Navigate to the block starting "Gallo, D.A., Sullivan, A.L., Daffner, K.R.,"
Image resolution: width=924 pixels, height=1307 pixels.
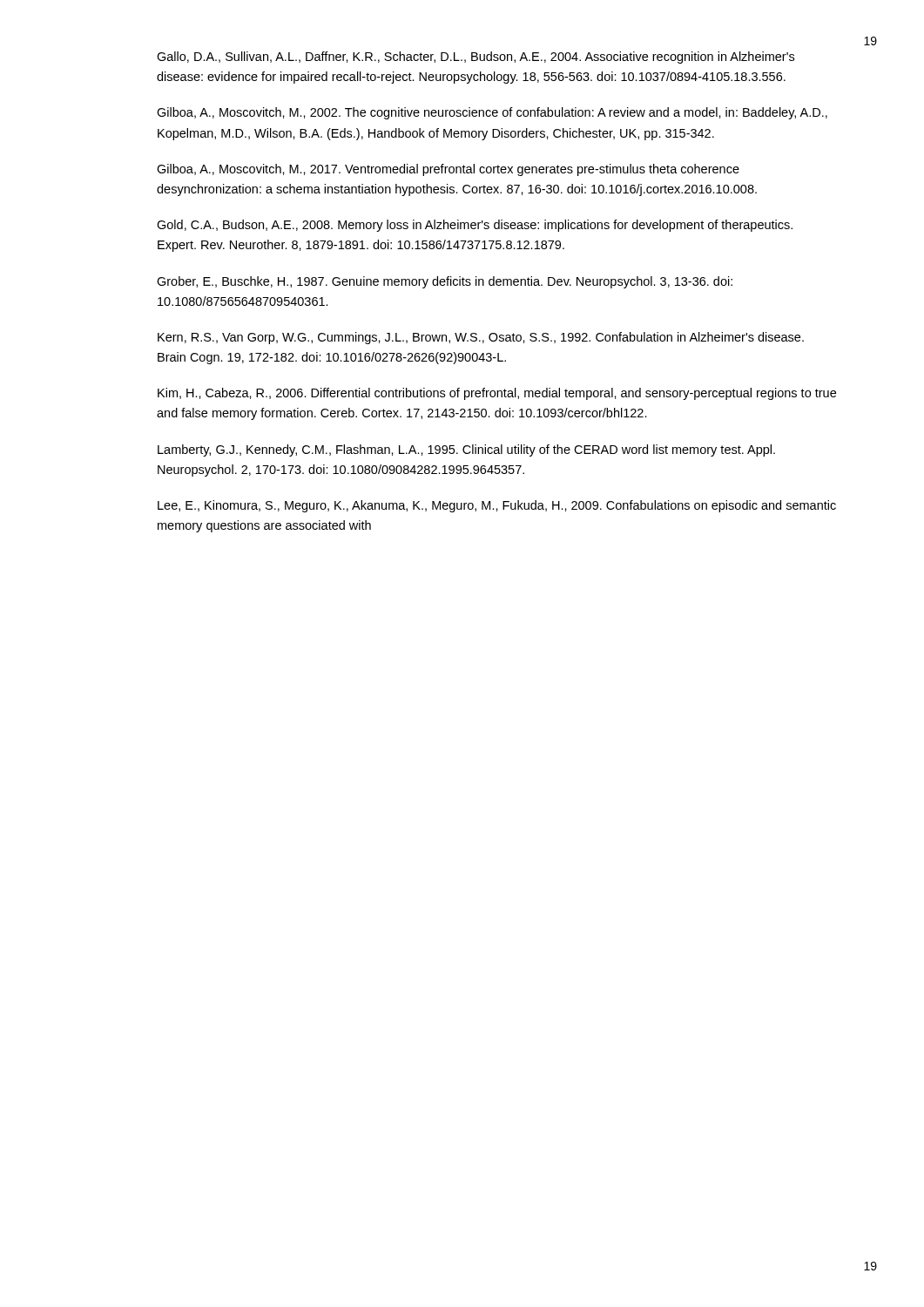tap(476, 67)
